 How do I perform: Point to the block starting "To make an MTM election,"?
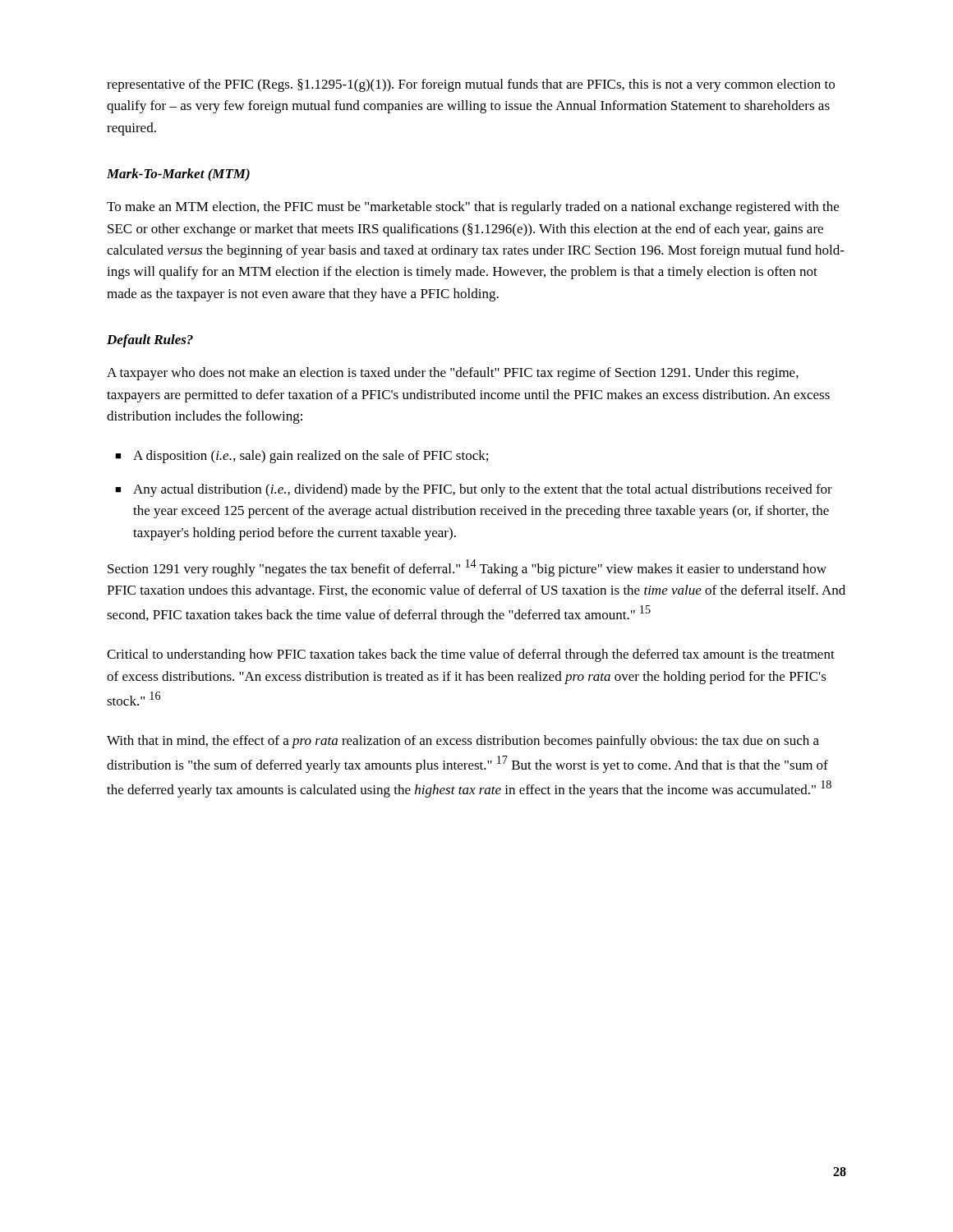pyautogui.click(x=476, y=250)
